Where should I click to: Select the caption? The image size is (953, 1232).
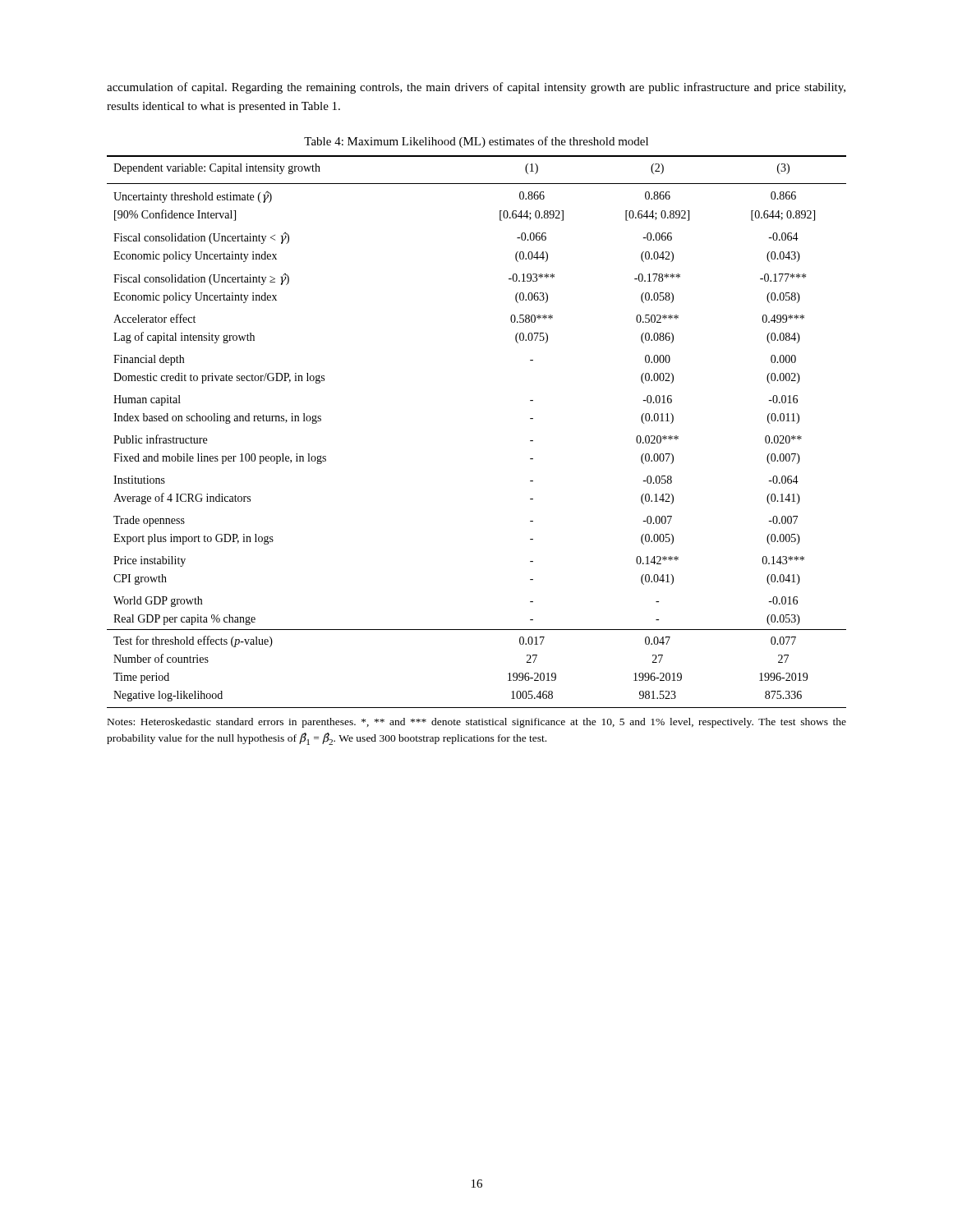(476, 141)
